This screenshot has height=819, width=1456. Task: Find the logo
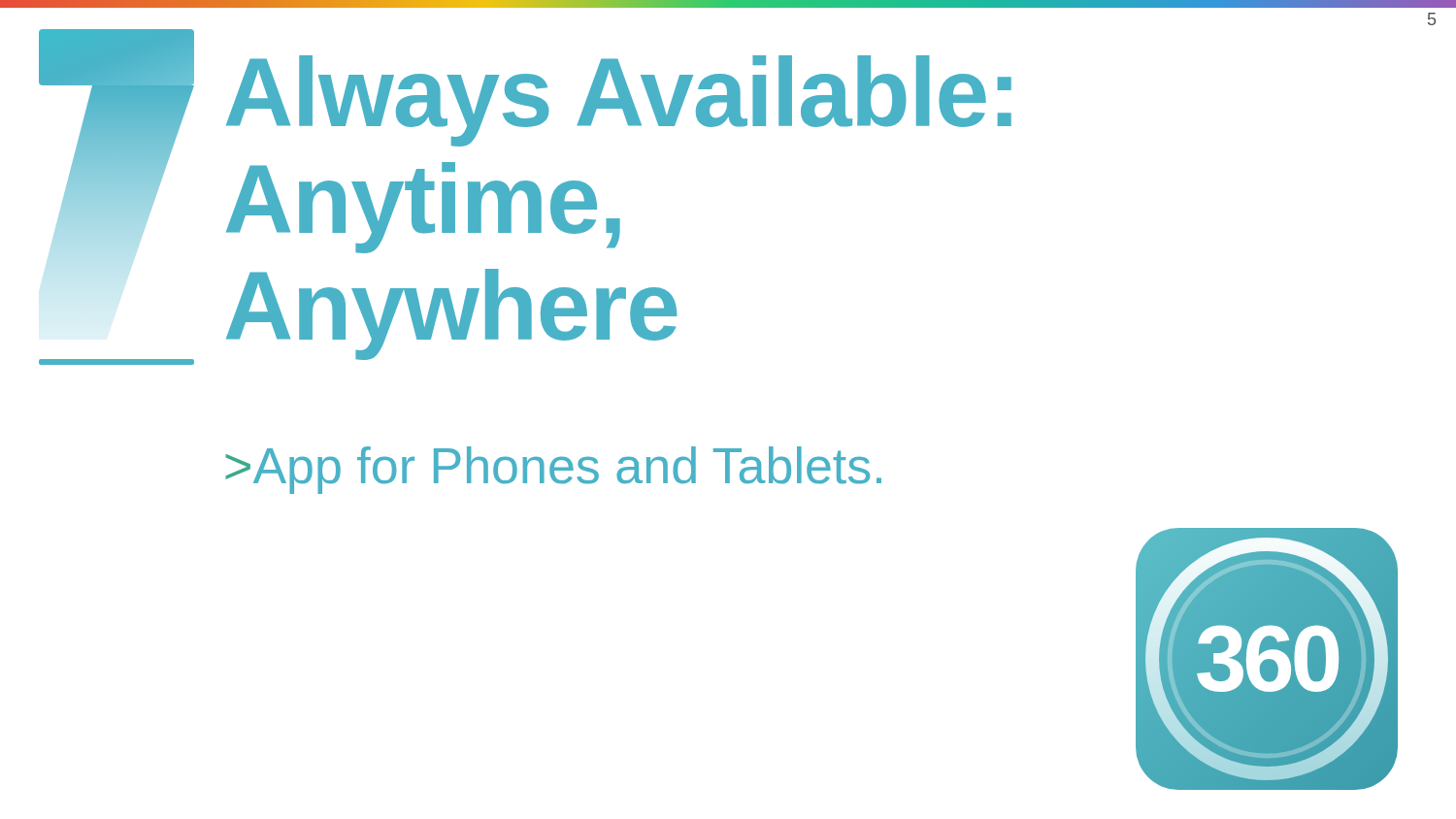pyautogui.click(x=1267, y=659)
